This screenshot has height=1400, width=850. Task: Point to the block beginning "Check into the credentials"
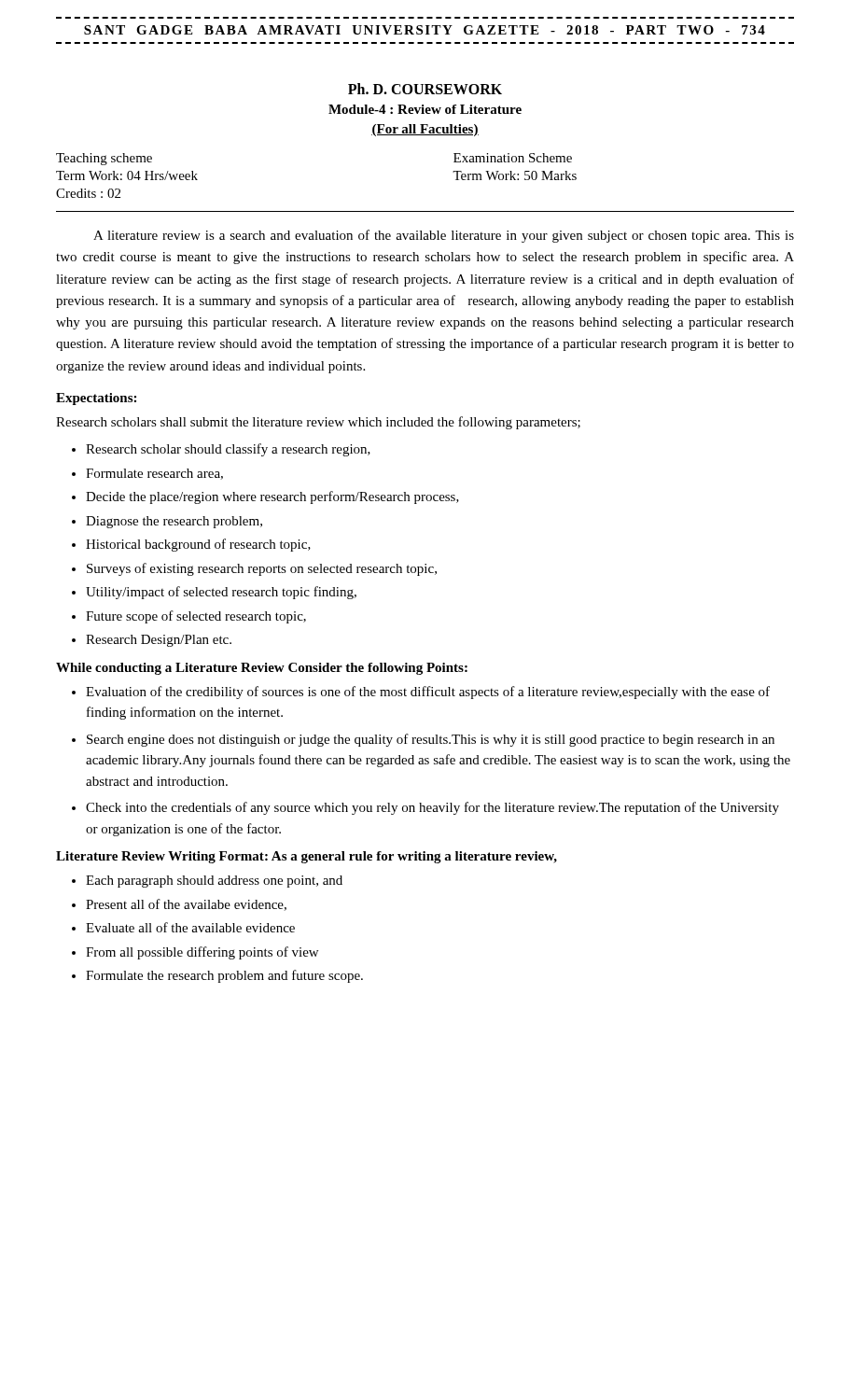[432, 818]
